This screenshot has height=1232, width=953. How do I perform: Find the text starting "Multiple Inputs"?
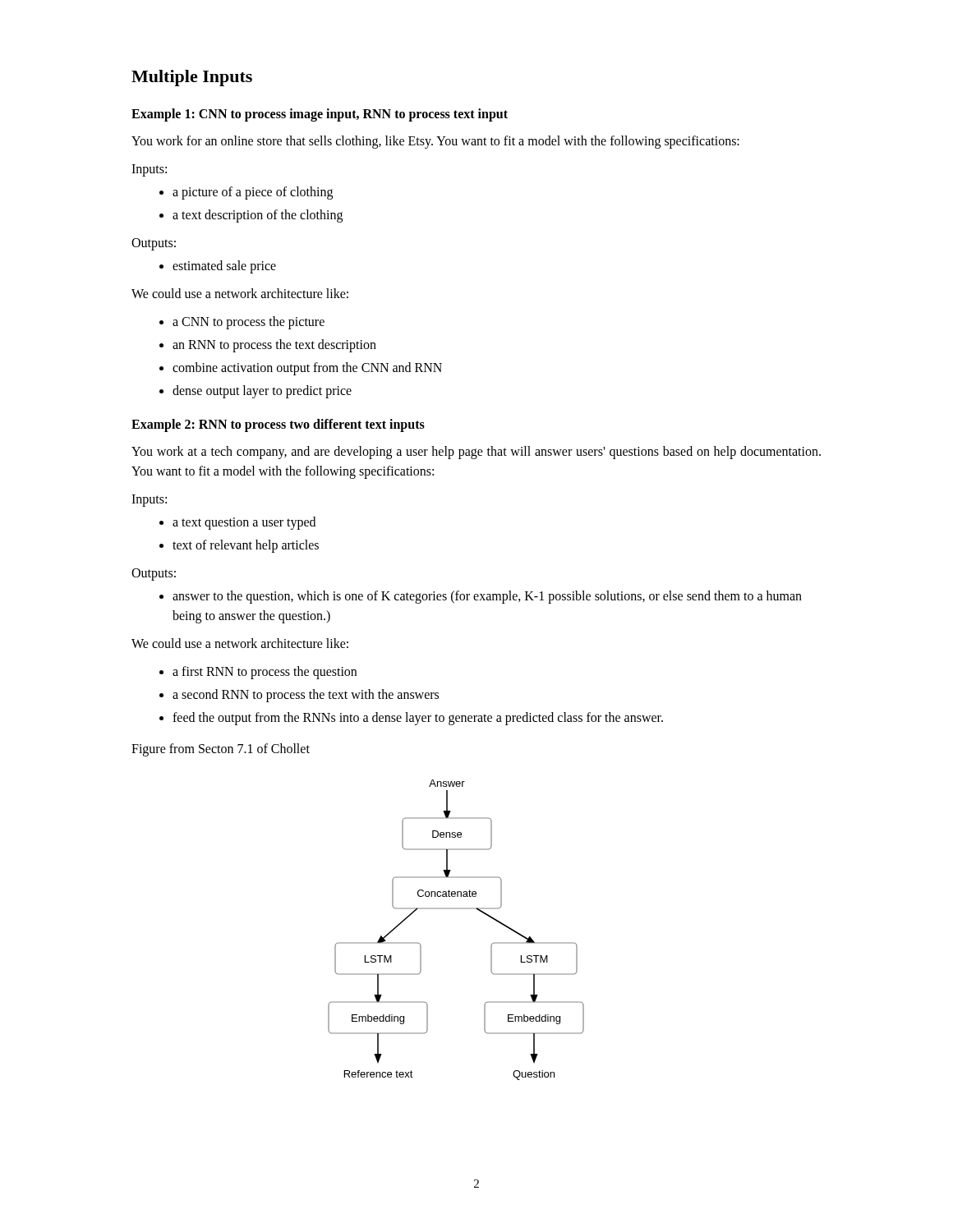(192, 78)
